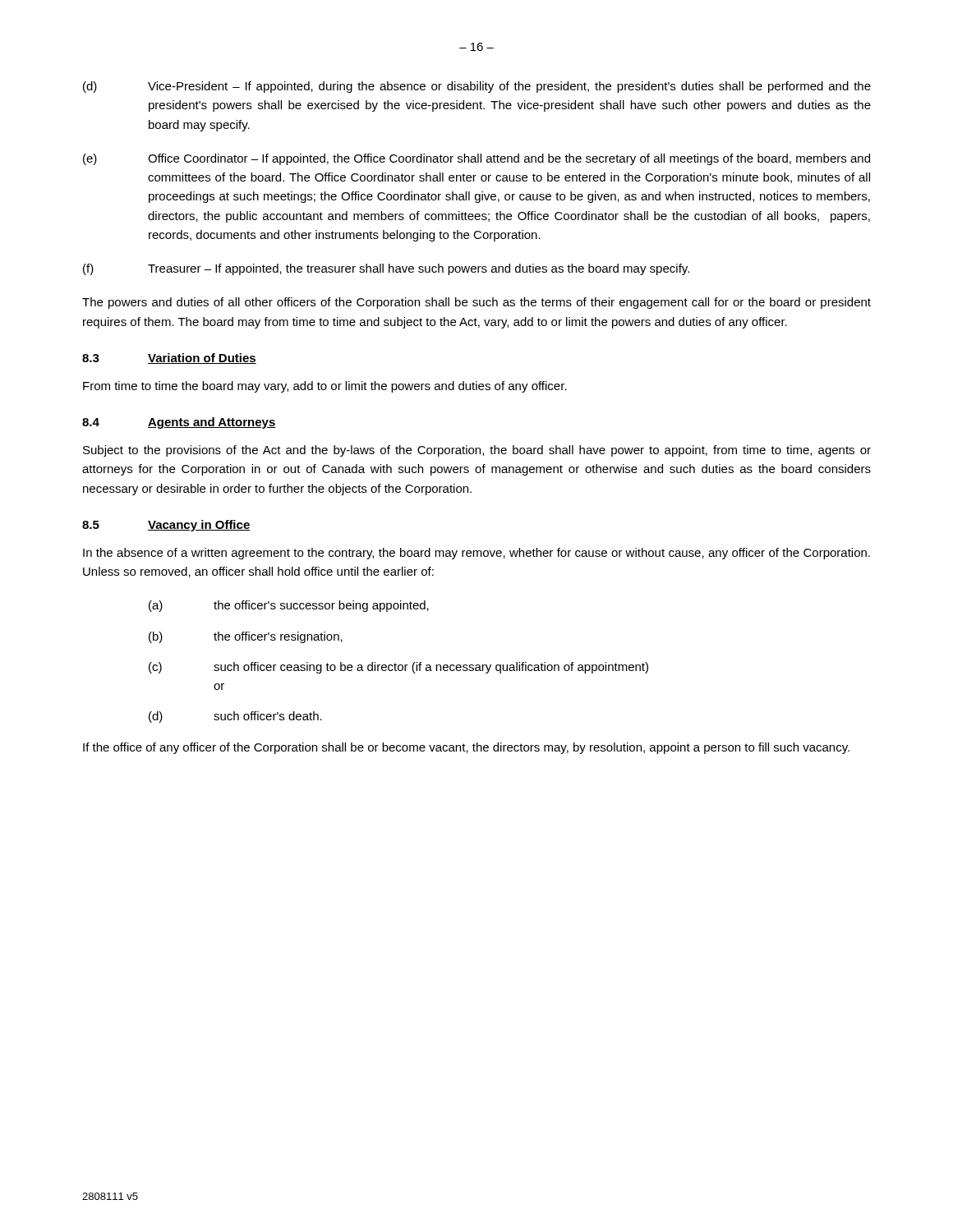
Task: Select the text block that says "In the absence of a written"
Action: coord(476,562)
